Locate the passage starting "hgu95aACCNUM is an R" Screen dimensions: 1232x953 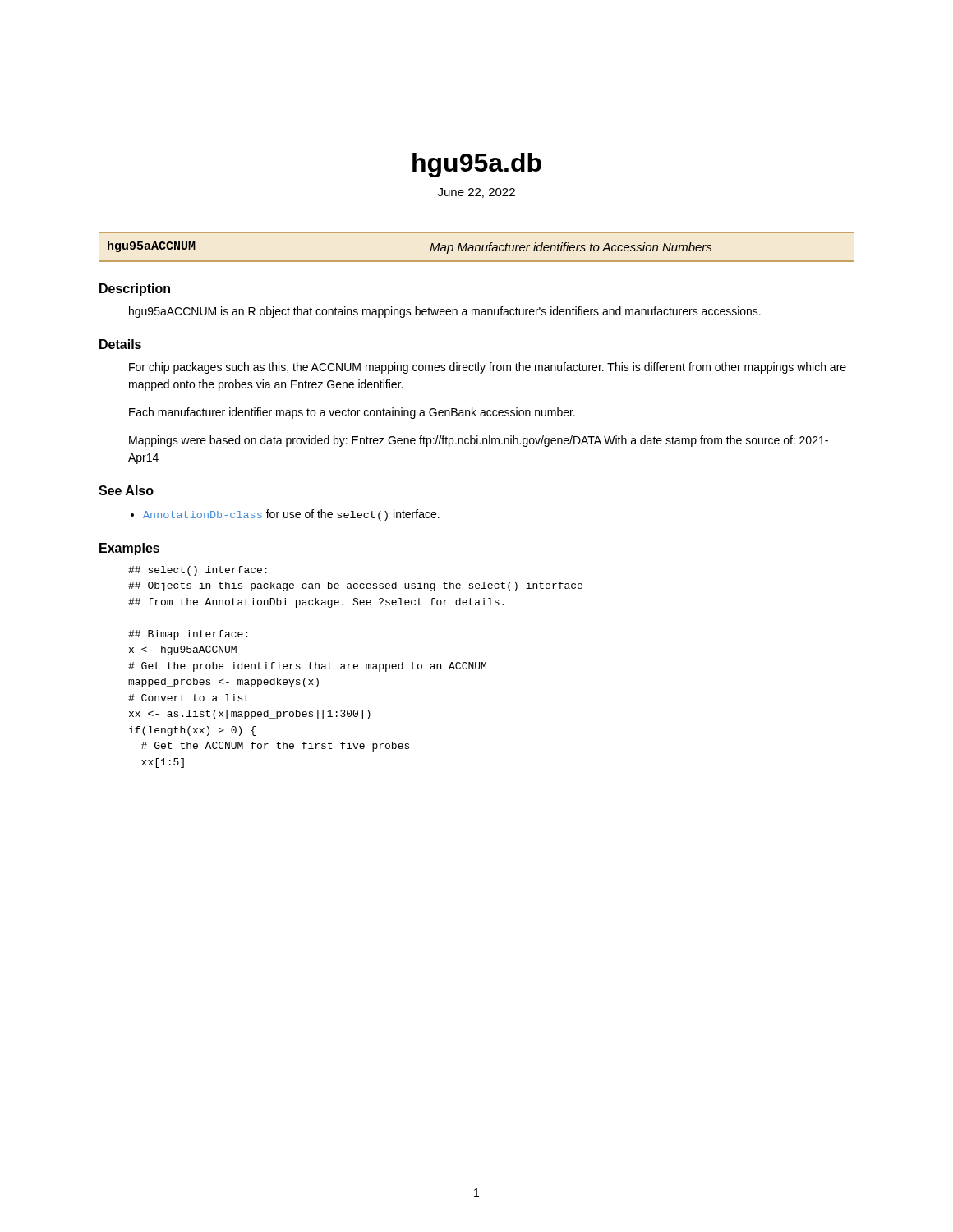[445, 311]
